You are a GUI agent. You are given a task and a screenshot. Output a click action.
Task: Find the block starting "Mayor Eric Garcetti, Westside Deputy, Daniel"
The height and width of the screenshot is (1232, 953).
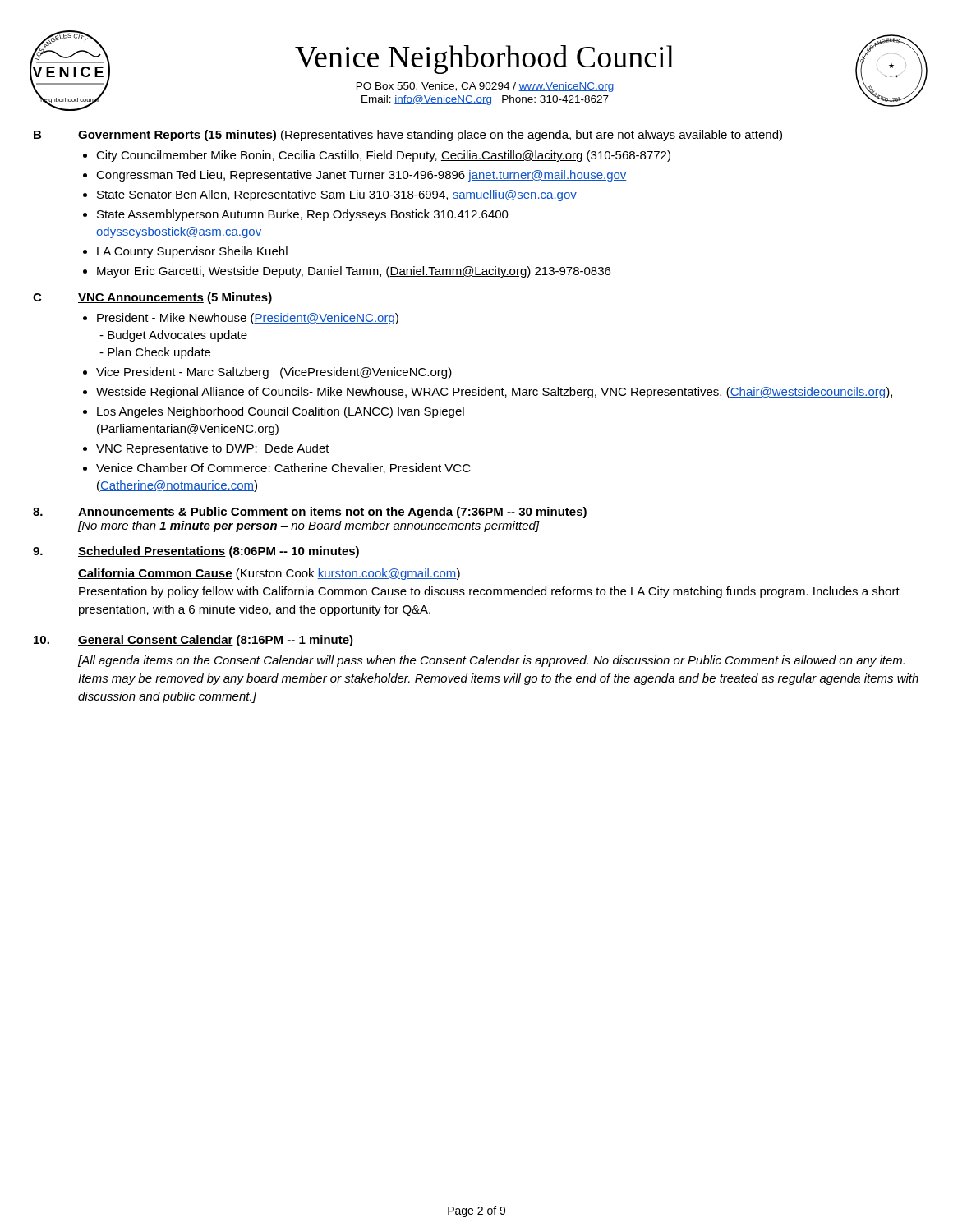[354, 271]
